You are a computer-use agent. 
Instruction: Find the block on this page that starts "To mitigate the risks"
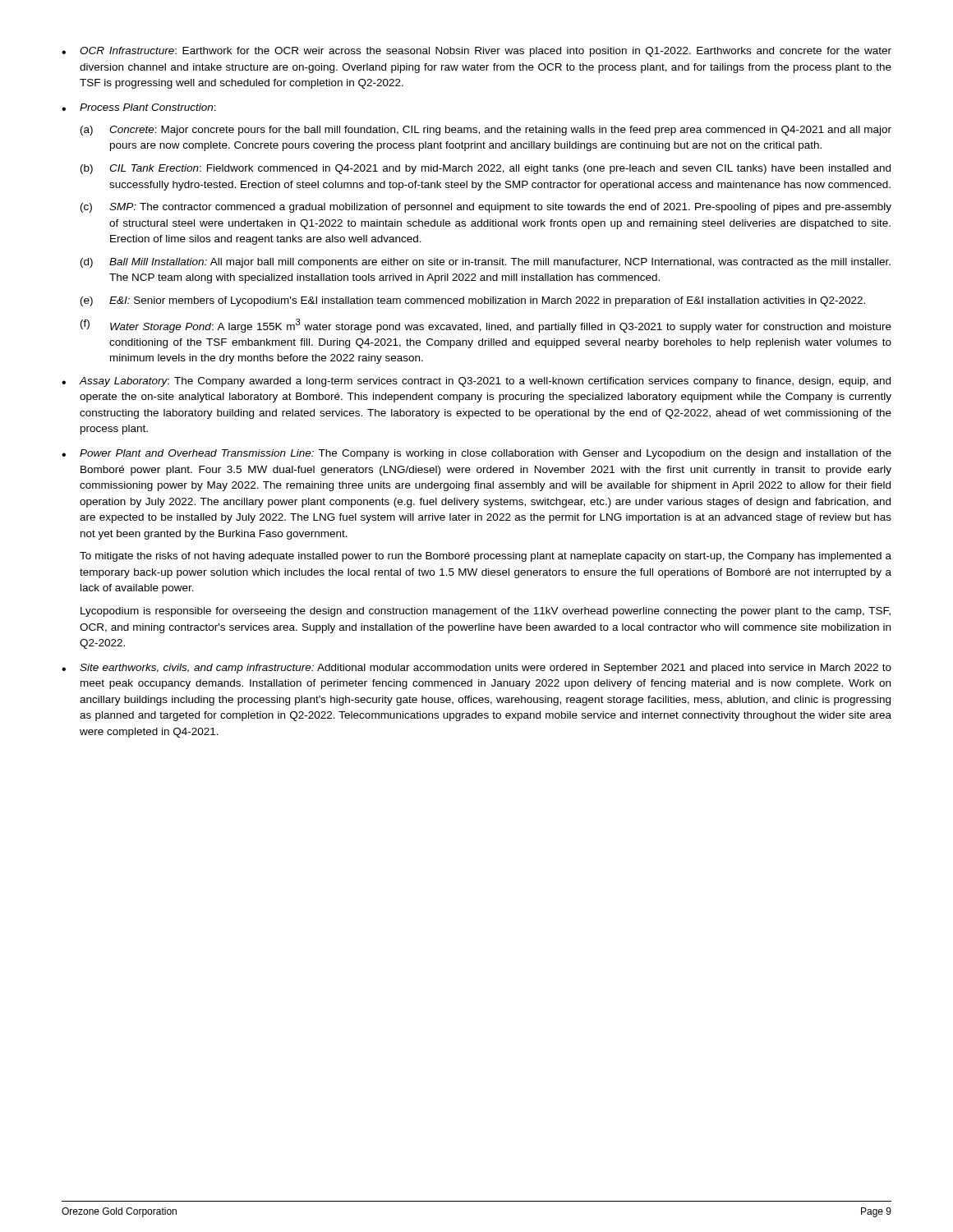[486, 572]
